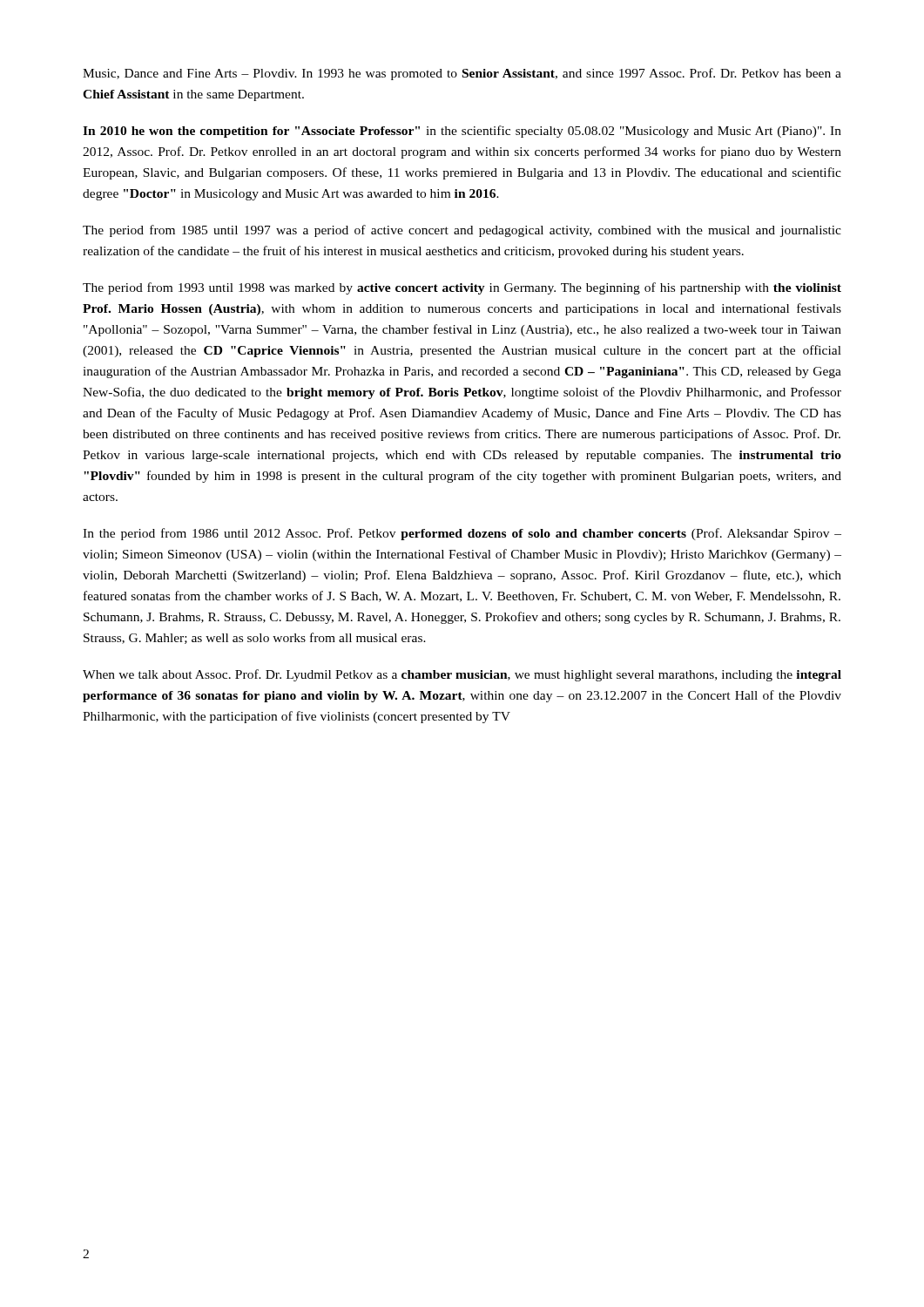Select the passage starting "When we talk about Assoc. Prof. Dr."
The image size is (924, 1307).
pos(462,695)
